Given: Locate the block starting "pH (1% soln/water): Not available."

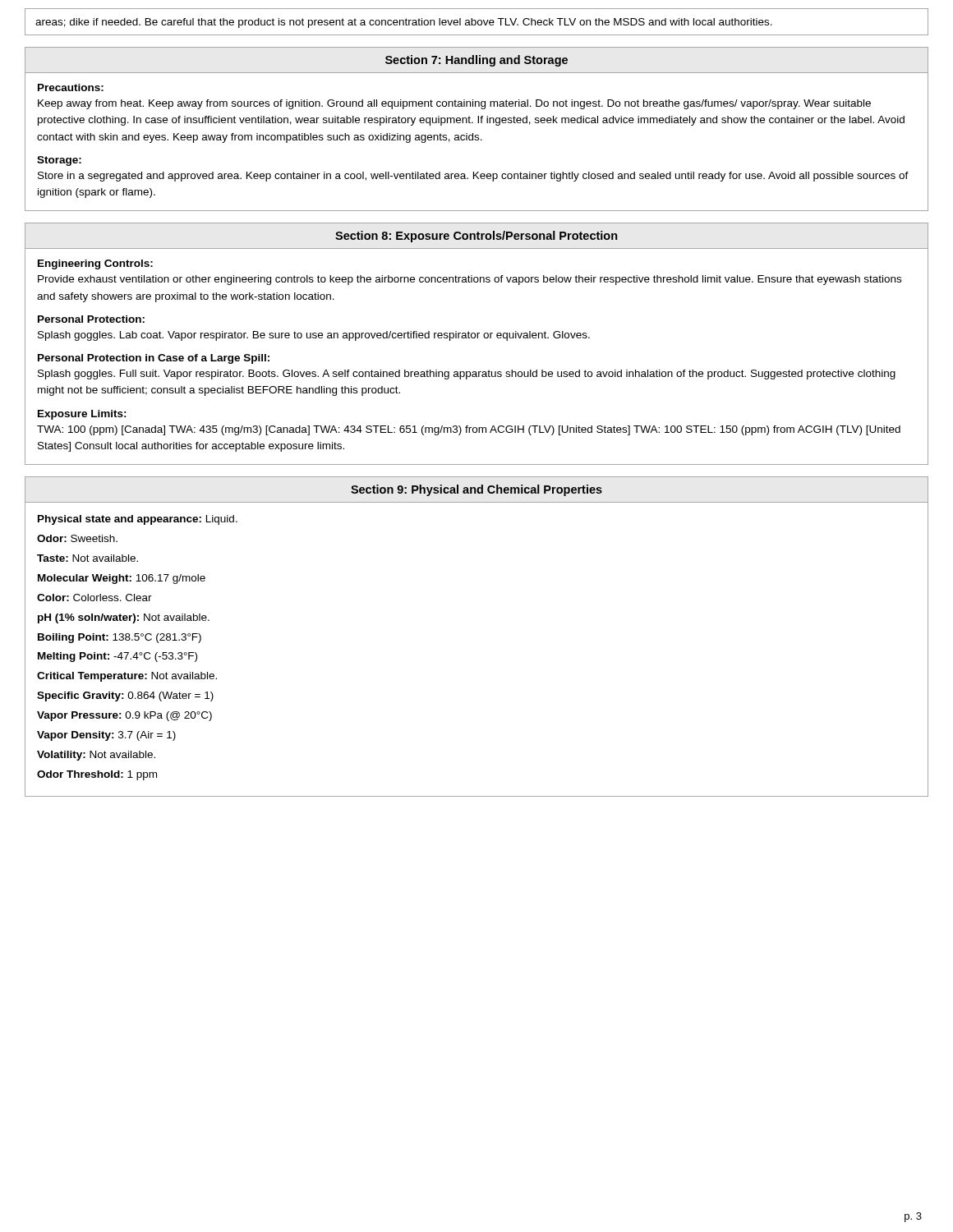Looking at the screenshot, I should (124, 617).
